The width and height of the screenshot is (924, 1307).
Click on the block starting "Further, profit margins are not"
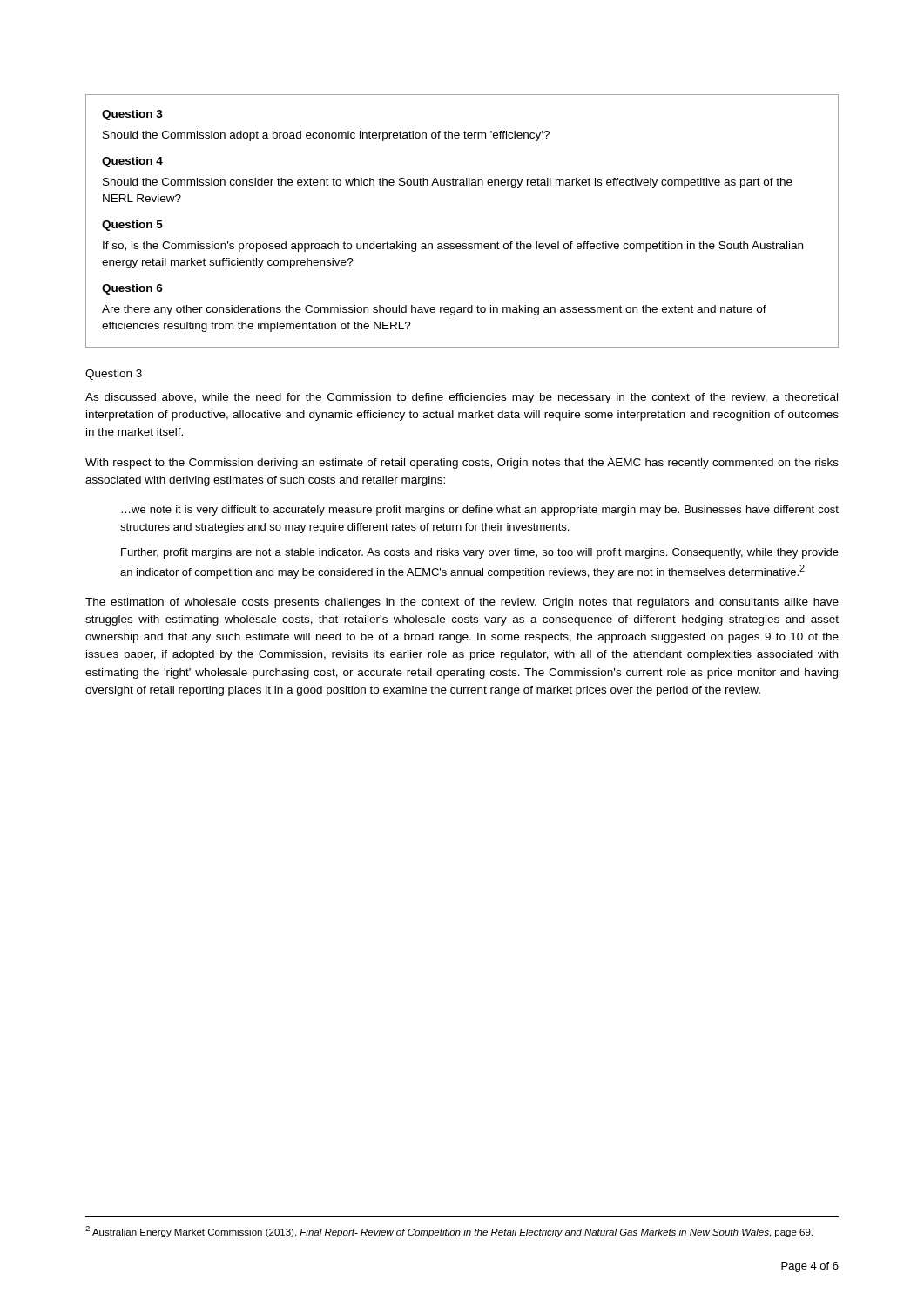pos(479,562)
